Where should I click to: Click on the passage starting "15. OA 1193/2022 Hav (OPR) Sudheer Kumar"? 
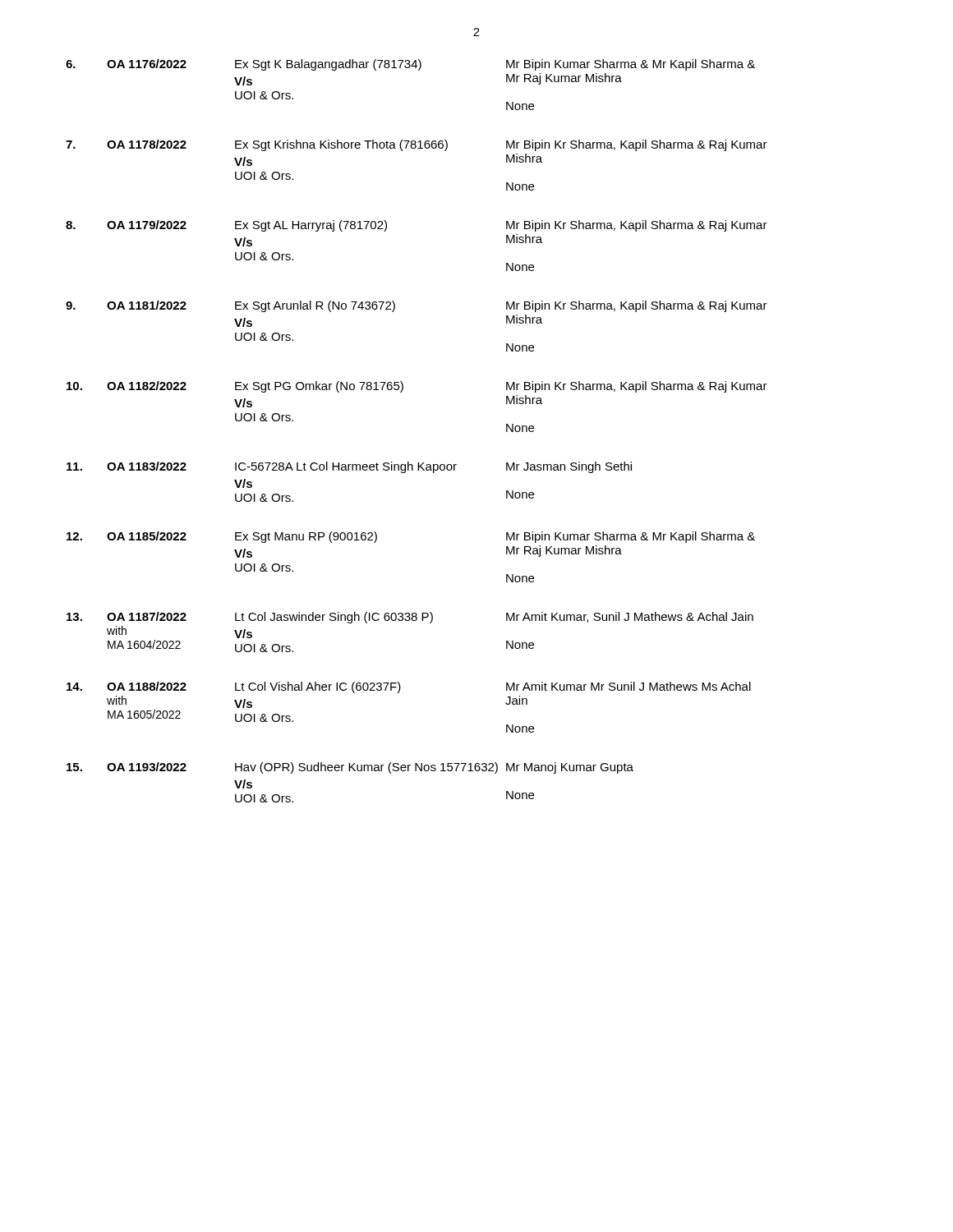(x=417, y=781)
